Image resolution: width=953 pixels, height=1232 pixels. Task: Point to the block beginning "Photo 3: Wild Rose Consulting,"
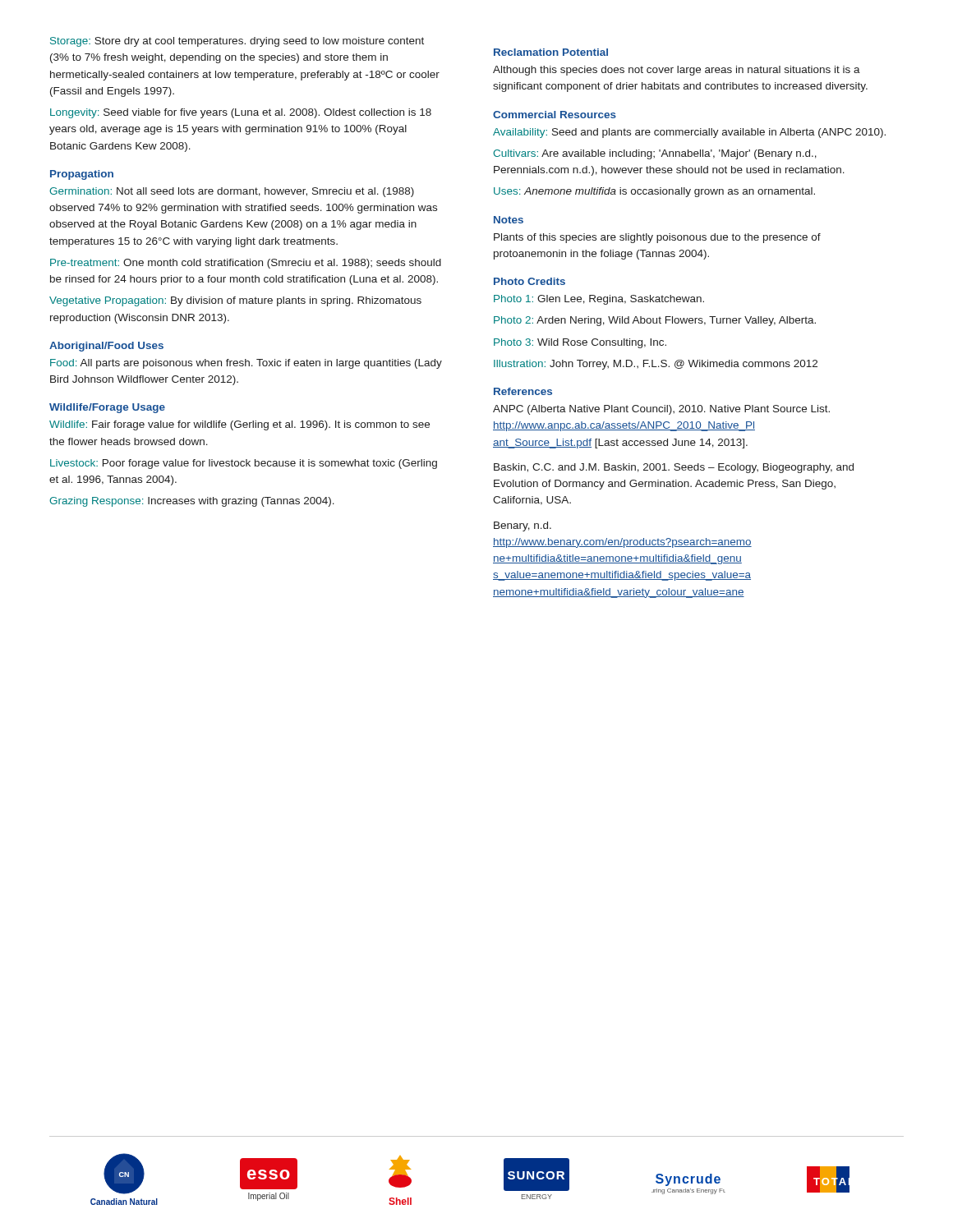[x=580, y=342]
